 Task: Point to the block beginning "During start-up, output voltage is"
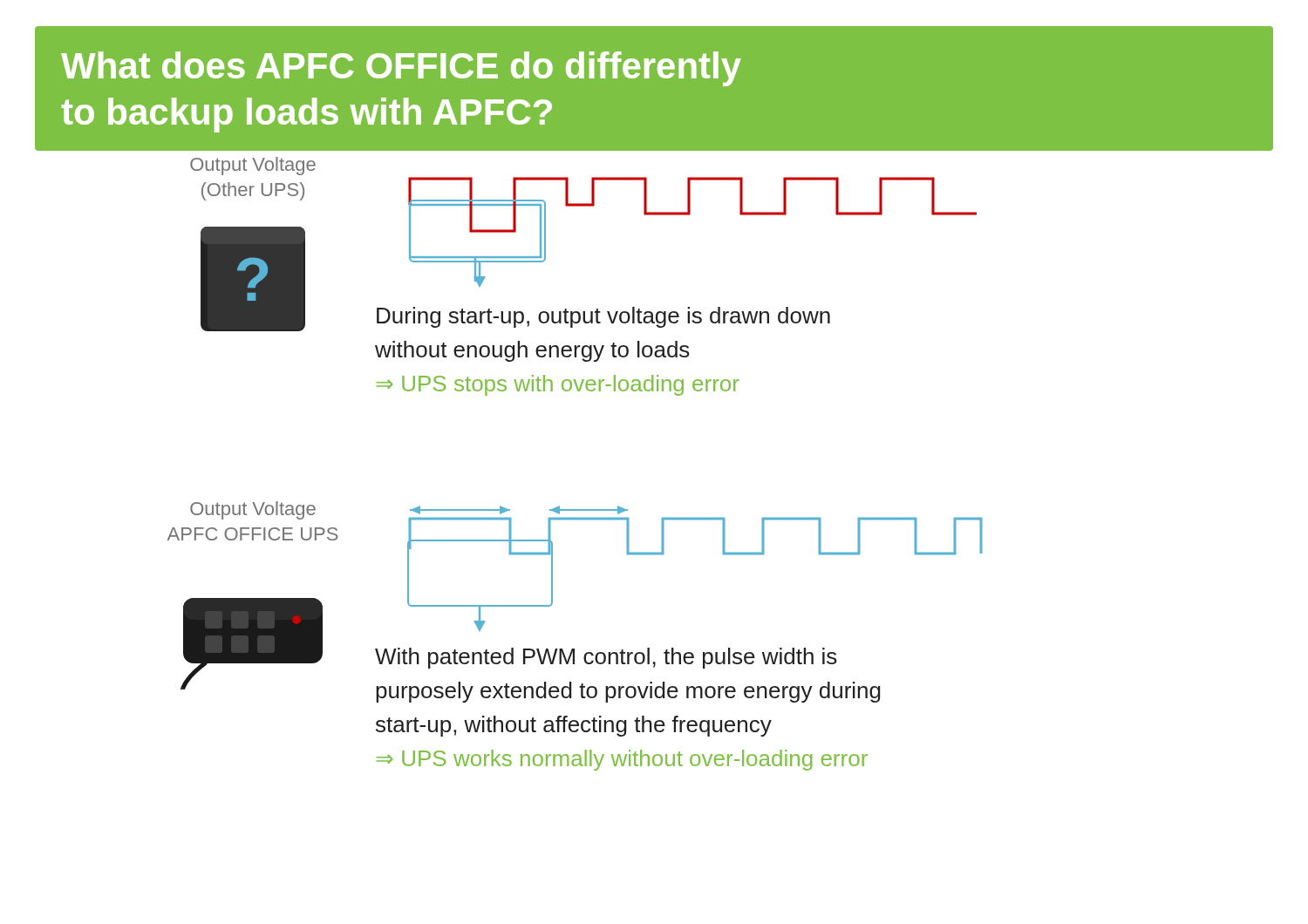pyautogui.click(x=603, y=350)
